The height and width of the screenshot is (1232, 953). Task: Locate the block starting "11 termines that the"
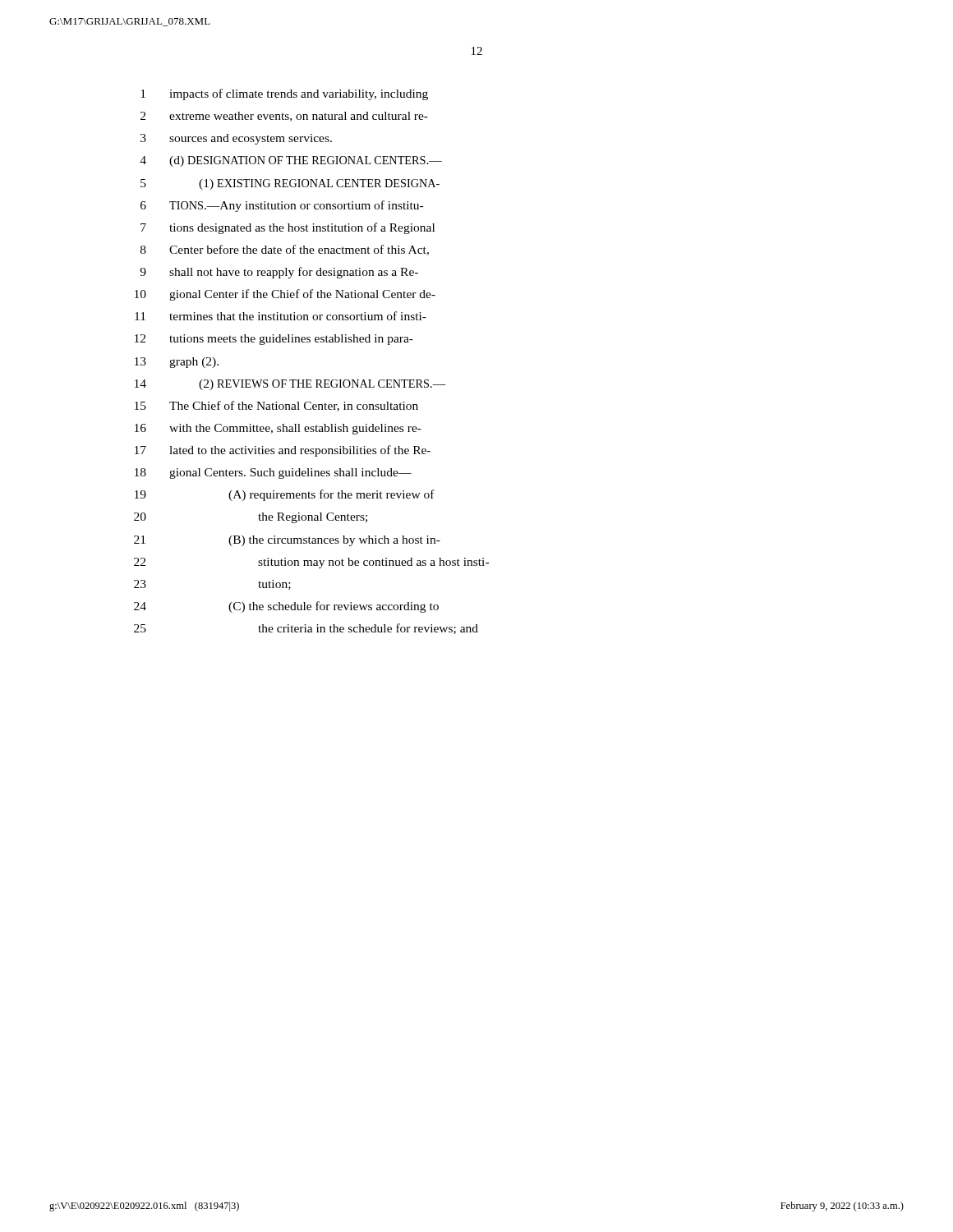(x=281, y=316)
